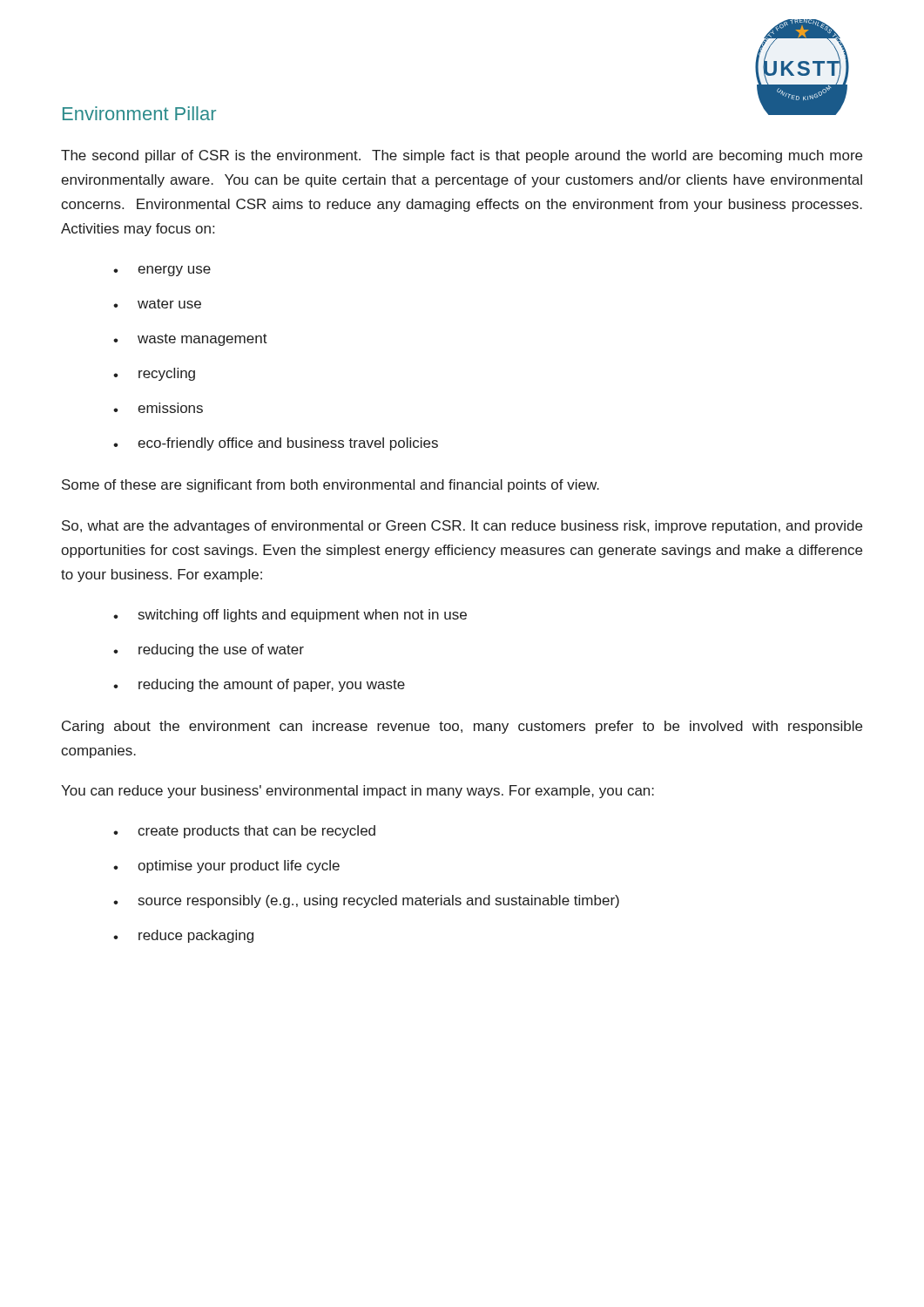
Task: Click on the element starting "•source responsibly (e.g., using recycled"
Action: click(x=367, y=902)
